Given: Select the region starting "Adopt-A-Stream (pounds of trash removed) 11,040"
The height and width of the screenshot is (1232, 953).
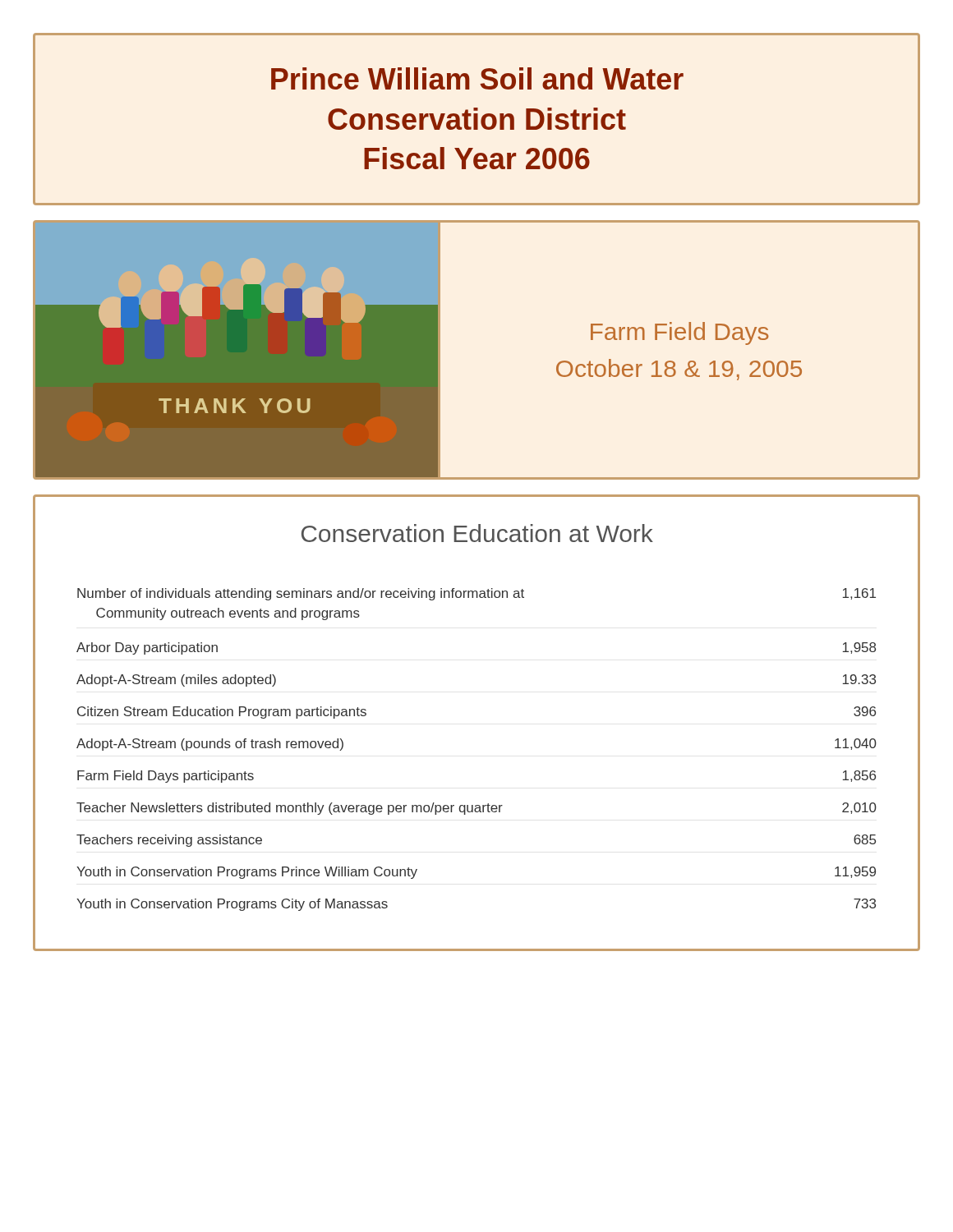Looking at the screenshot, I should tap(211, 745).
